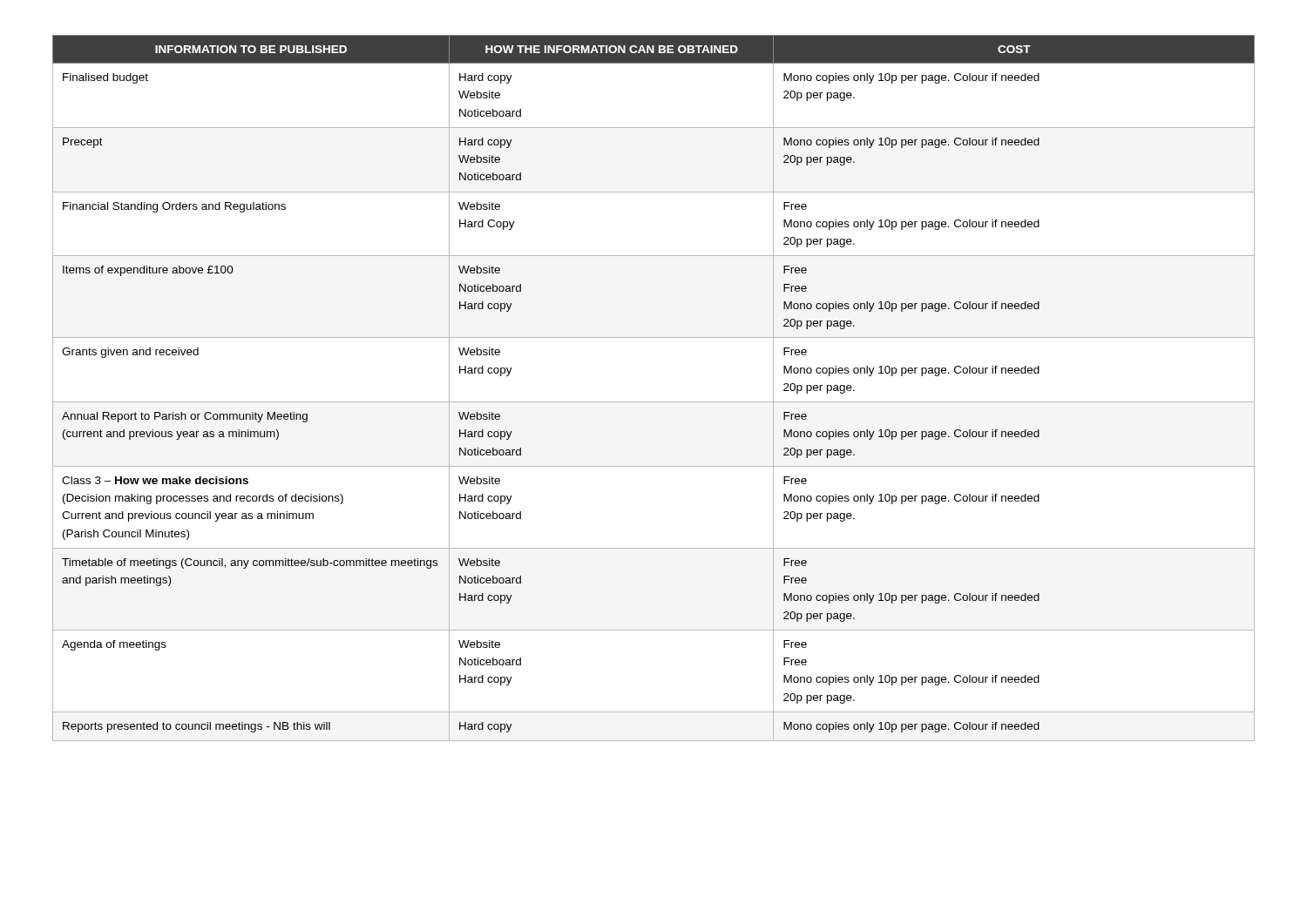
Task: Click on the table containing "Financial Standing Orders and Regulations"
Action: [x=654, y=388]
